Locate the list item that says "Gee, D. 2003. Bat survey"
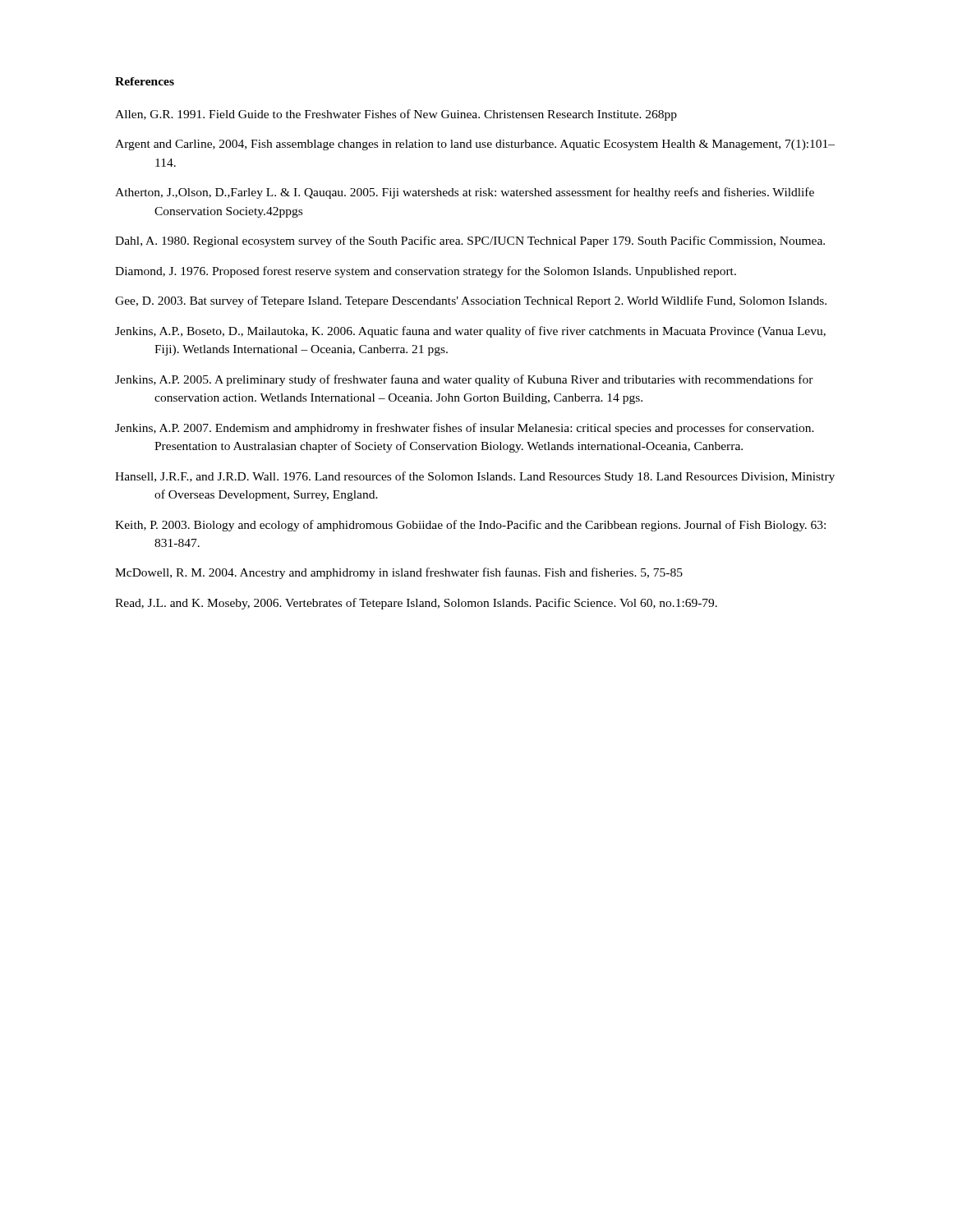The image size is (953, 1232). tap(476, 301)
